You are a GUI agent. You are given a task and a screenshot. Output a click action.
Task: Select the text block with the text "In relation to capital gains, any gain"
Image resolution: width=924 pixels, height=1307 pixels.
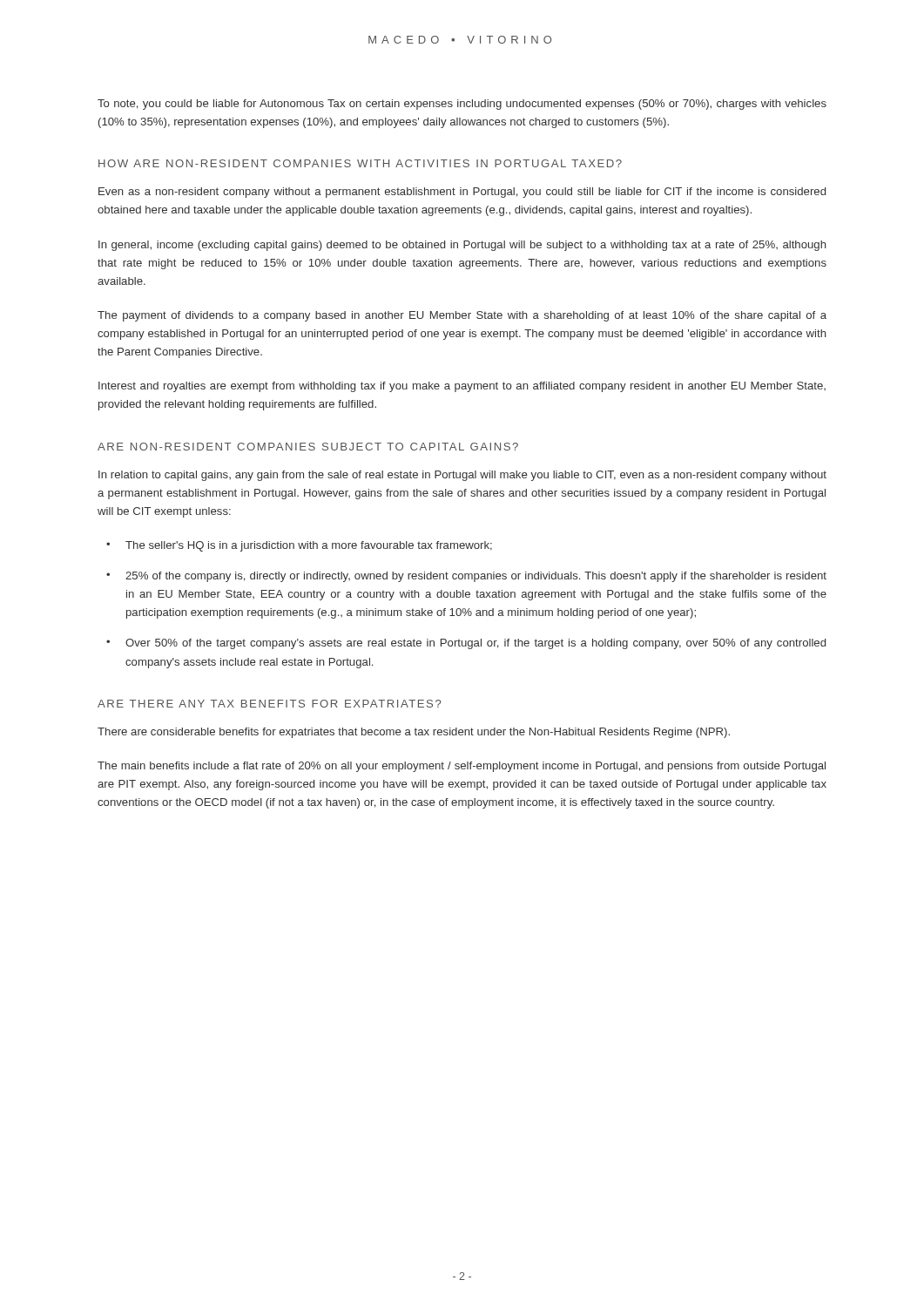click(462, 492)
